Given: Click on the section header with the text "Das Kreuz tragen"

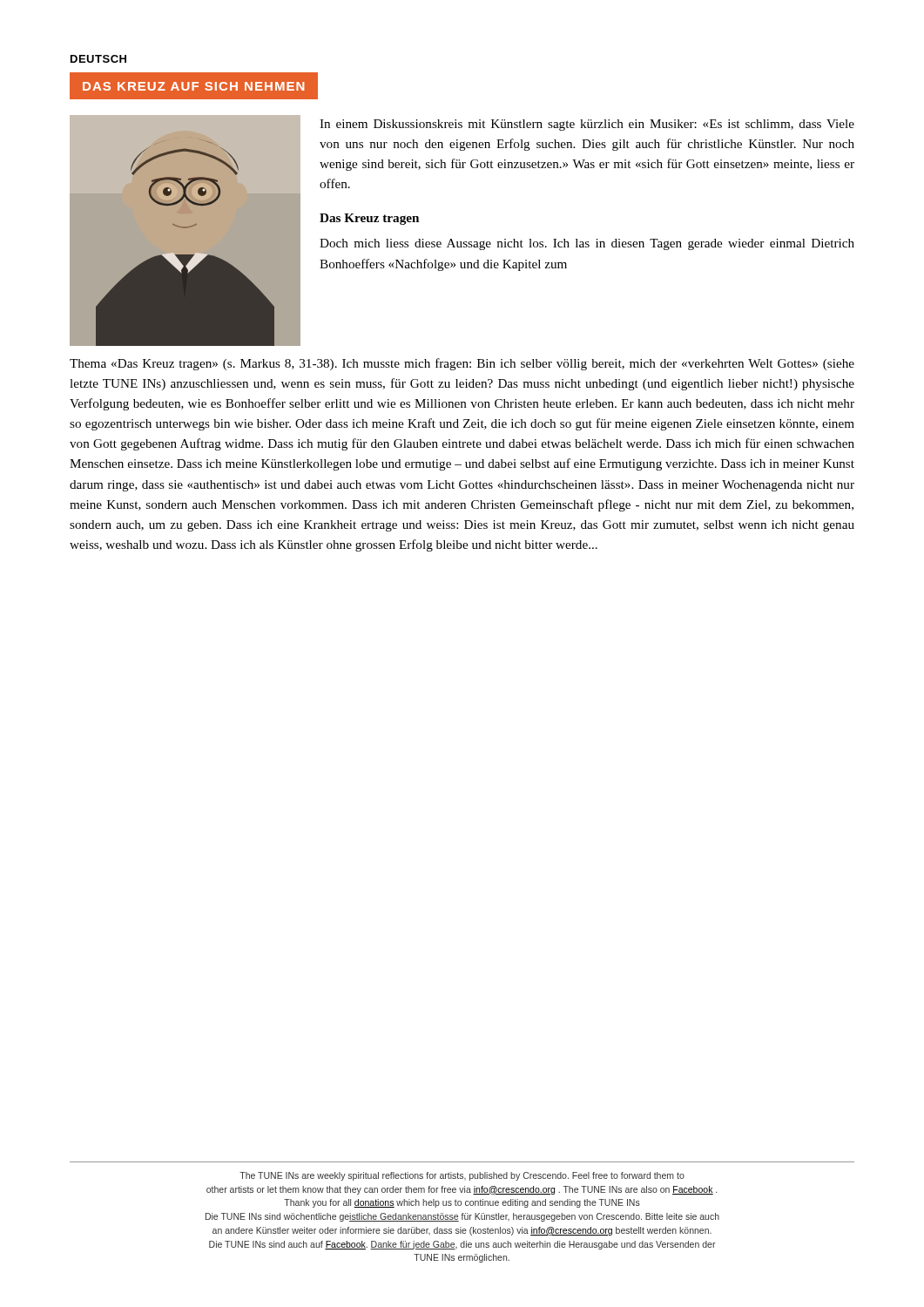Looking at the screenshot, I should pyautogui.click(x=369, y=218).
